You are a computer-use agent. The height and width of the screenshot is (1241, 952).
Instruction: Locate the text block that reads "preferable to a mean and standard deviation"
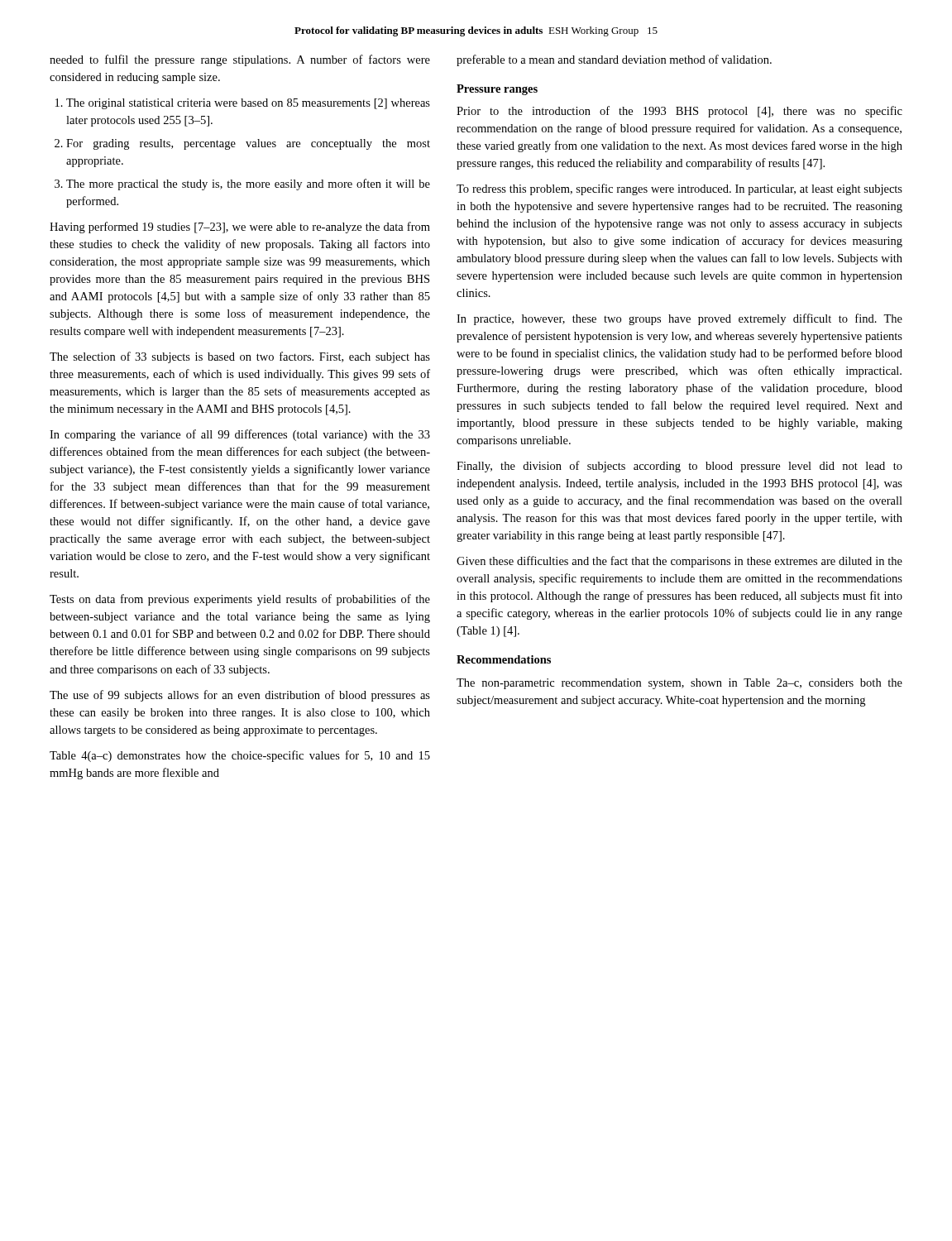click(614, 60)
